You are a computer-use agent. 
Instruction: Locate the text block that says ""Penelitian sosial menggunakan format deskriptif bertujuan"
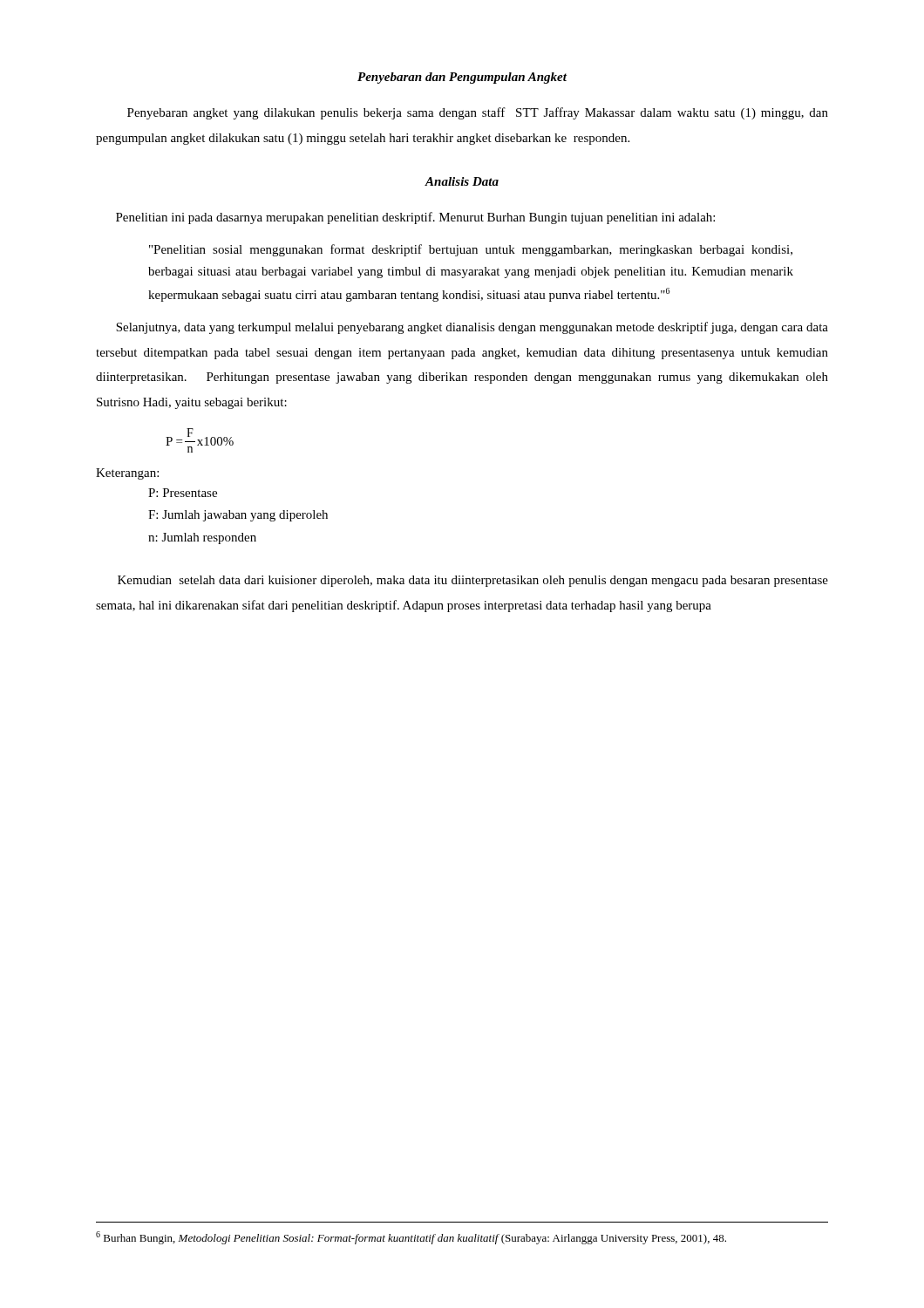click(x=471, y=272)
